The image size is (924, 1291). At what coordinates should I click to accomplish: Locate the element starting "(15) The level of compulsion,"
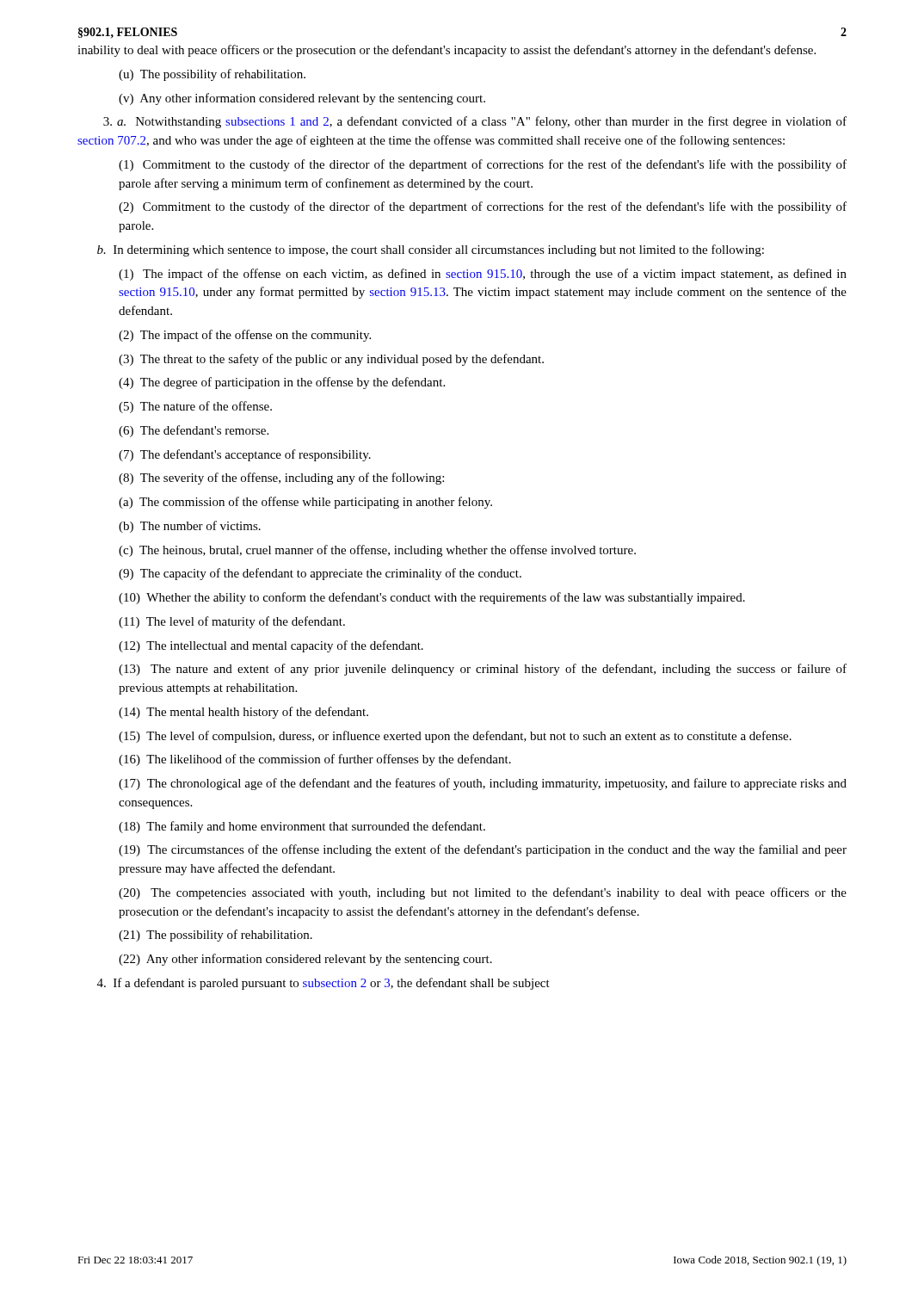(483, 736)
